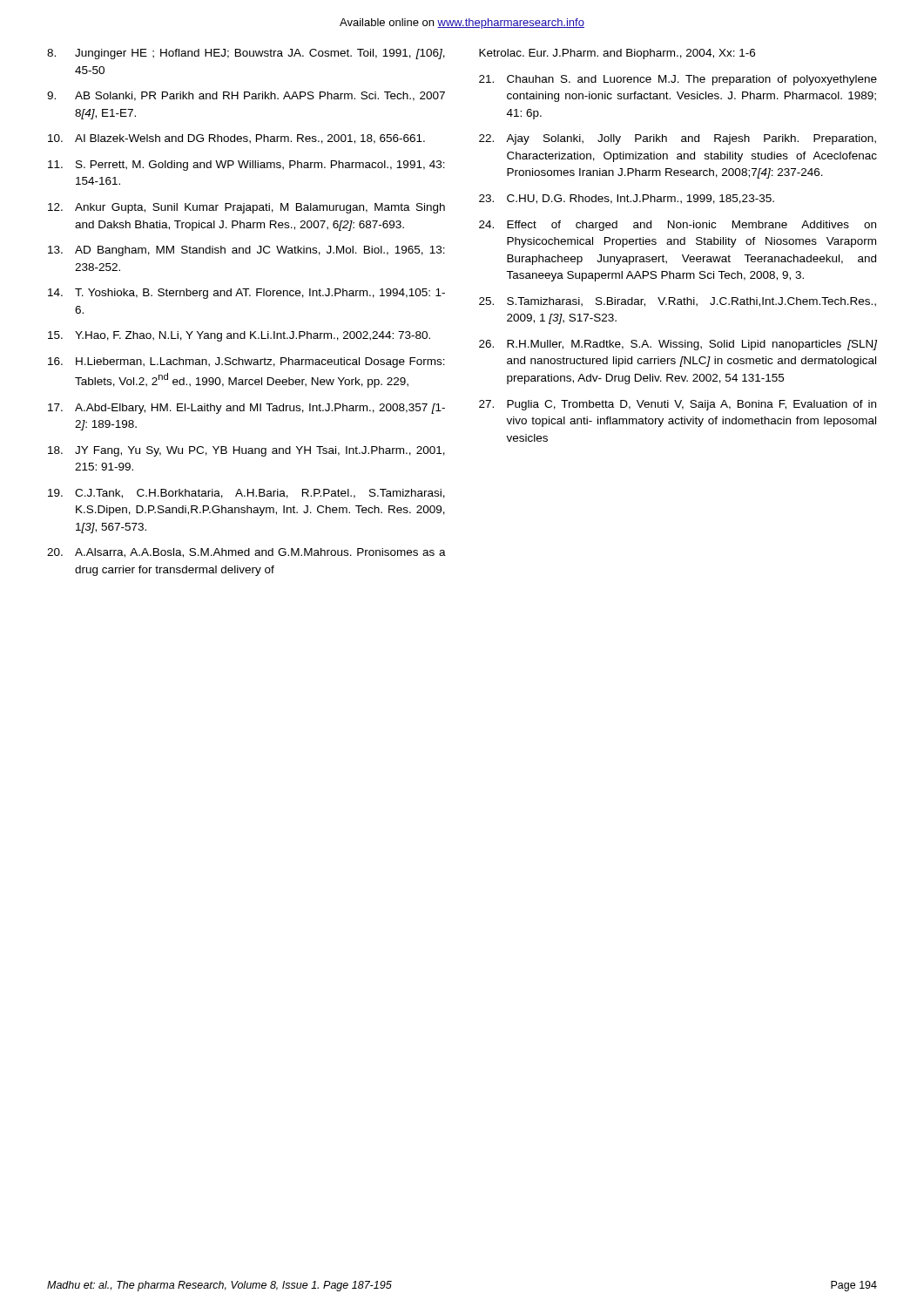Click on the list item containing "Ketrolac. Eur. J.Pharm. and Biopharm.,"
924x1307 pixels.
tap(678, 53)
